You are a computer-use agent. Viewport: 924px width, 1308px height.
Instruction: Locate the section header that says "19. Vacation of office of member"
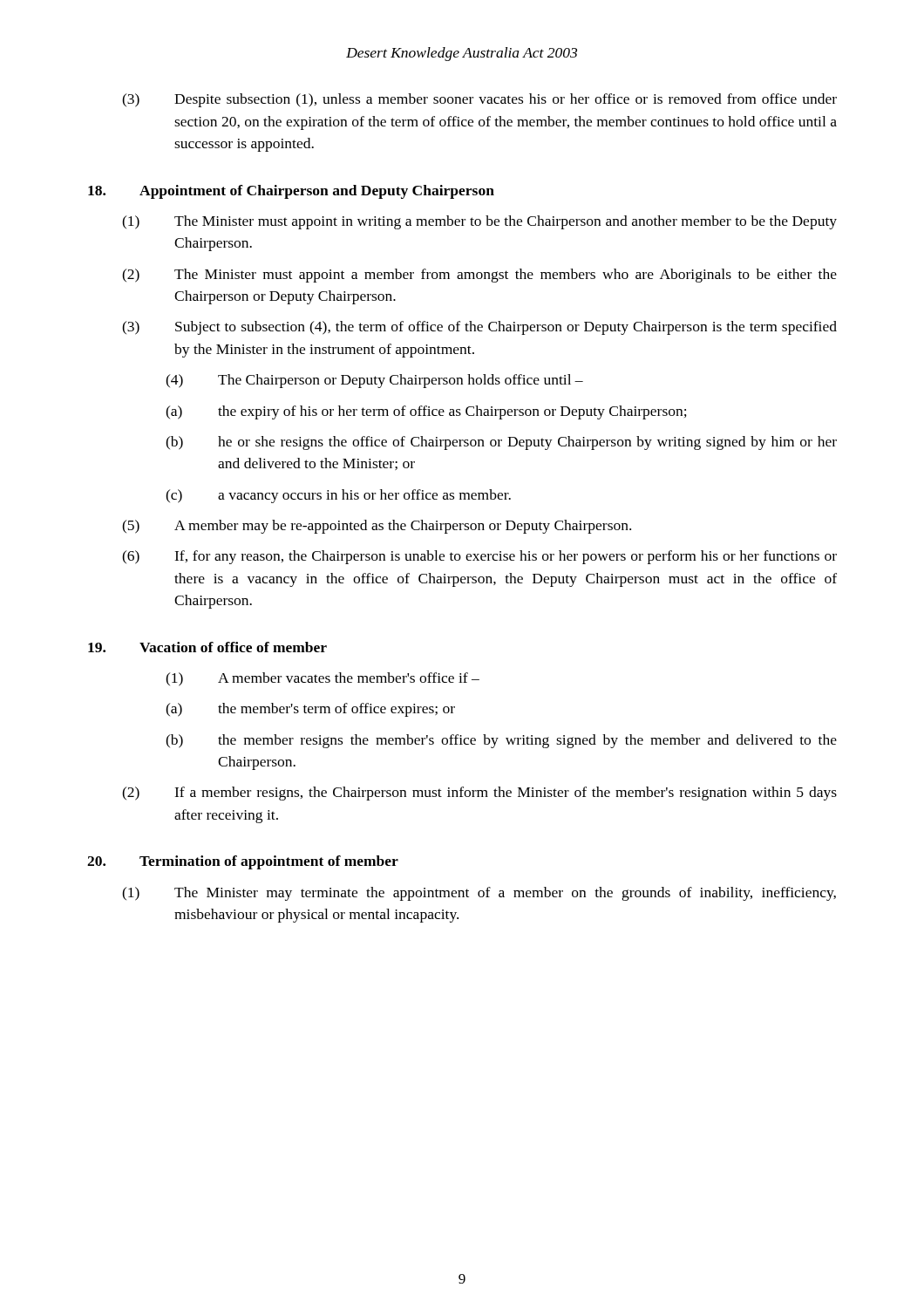coord(207,647)
